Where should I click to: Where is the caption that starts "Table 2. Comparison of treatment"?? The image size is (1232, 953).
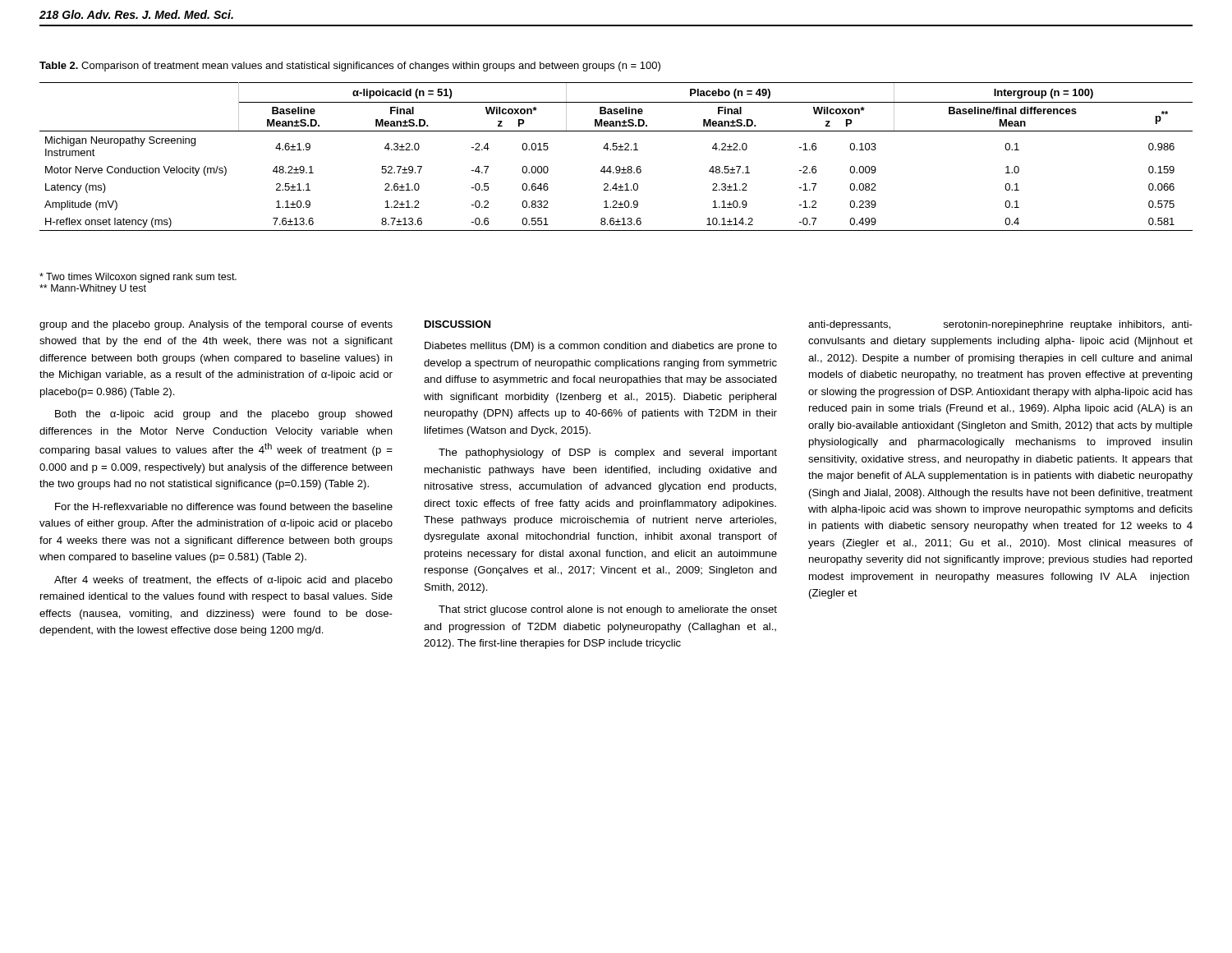pos(350,65)
